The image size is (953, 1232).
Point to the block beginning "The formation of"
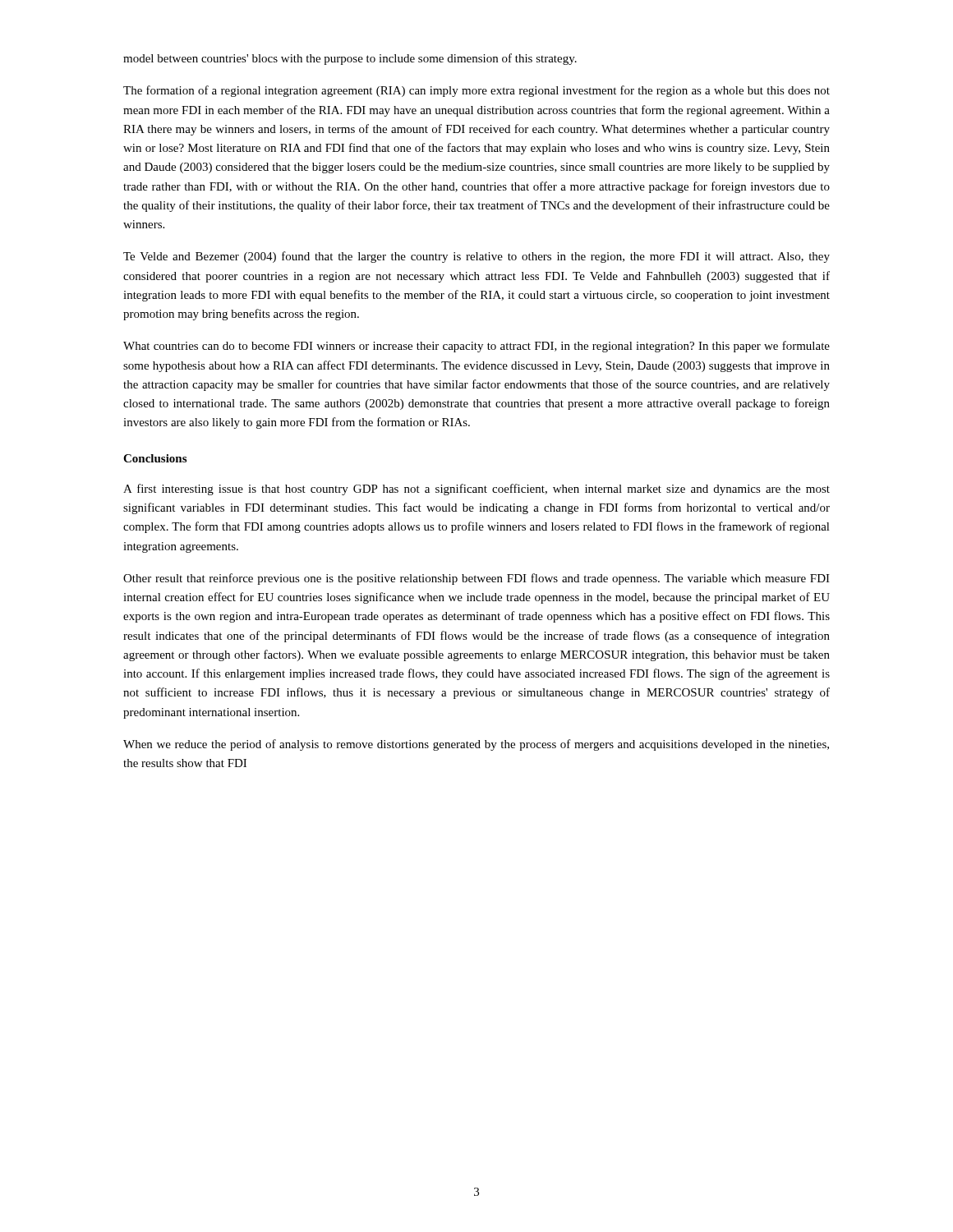(476, 158)
